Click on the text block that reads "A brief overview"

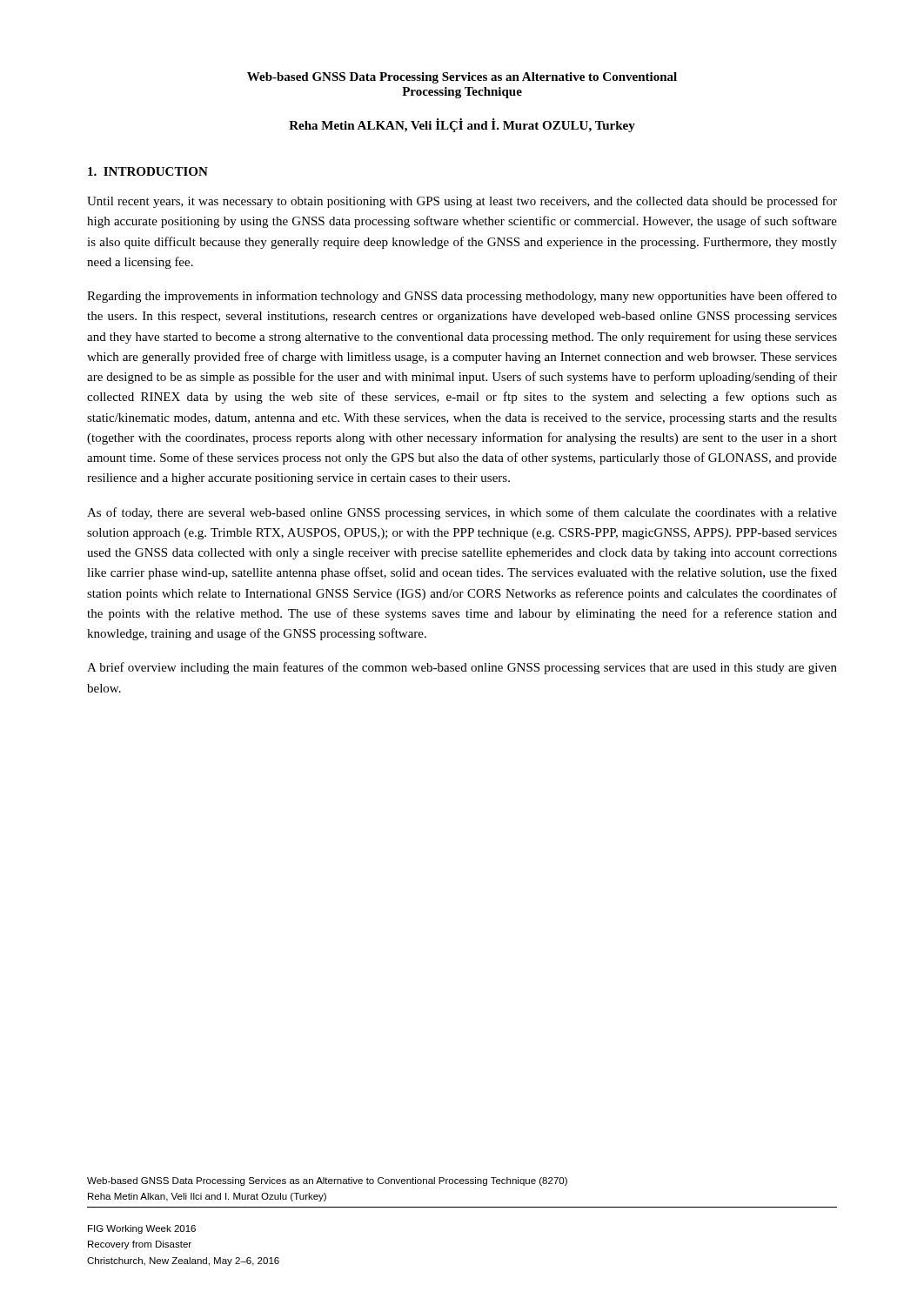[x=462, y=678]
